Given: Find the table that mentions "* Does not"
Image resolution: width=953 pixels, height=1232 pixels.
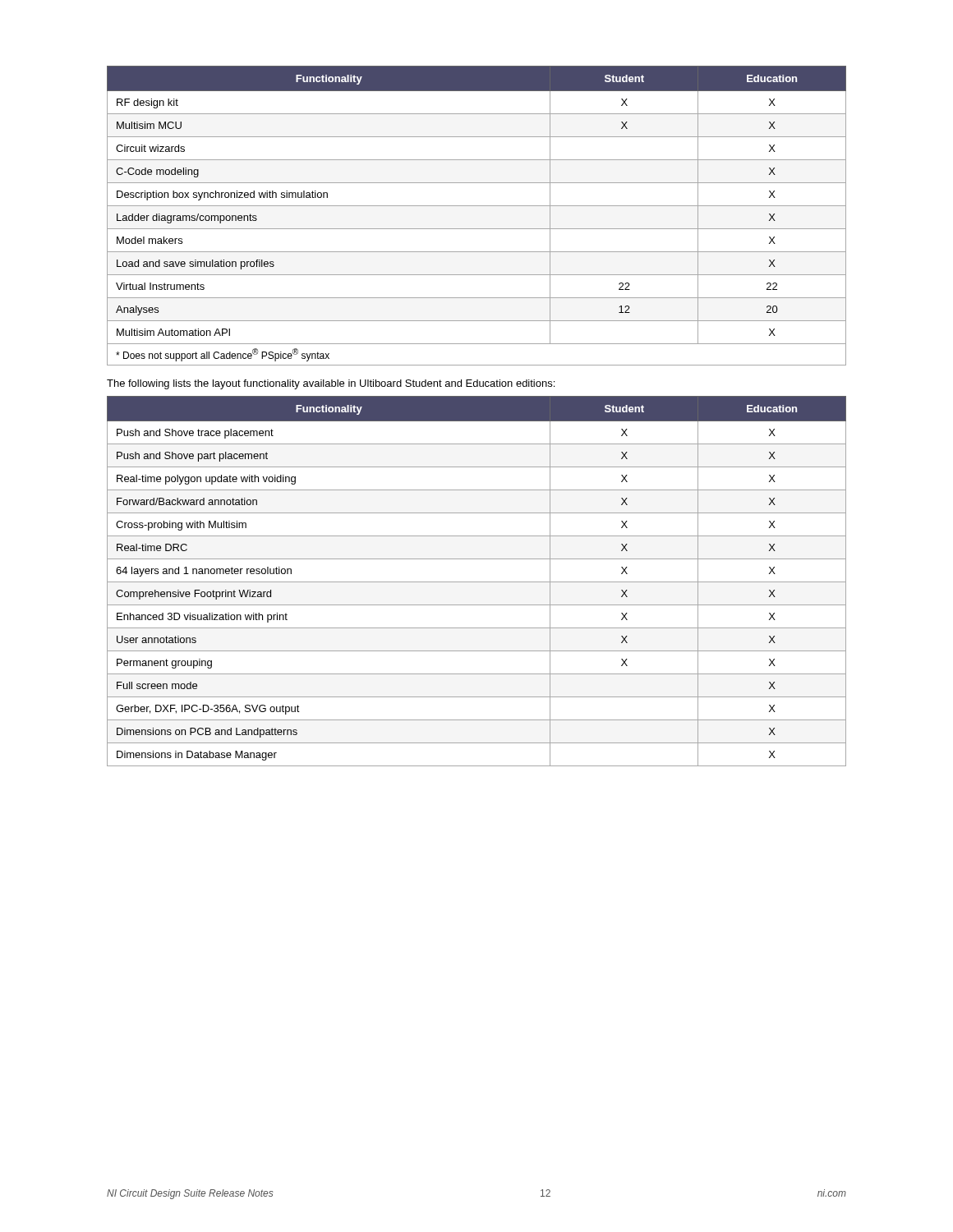Looking at the screenshot, I should tap(476, 216).
